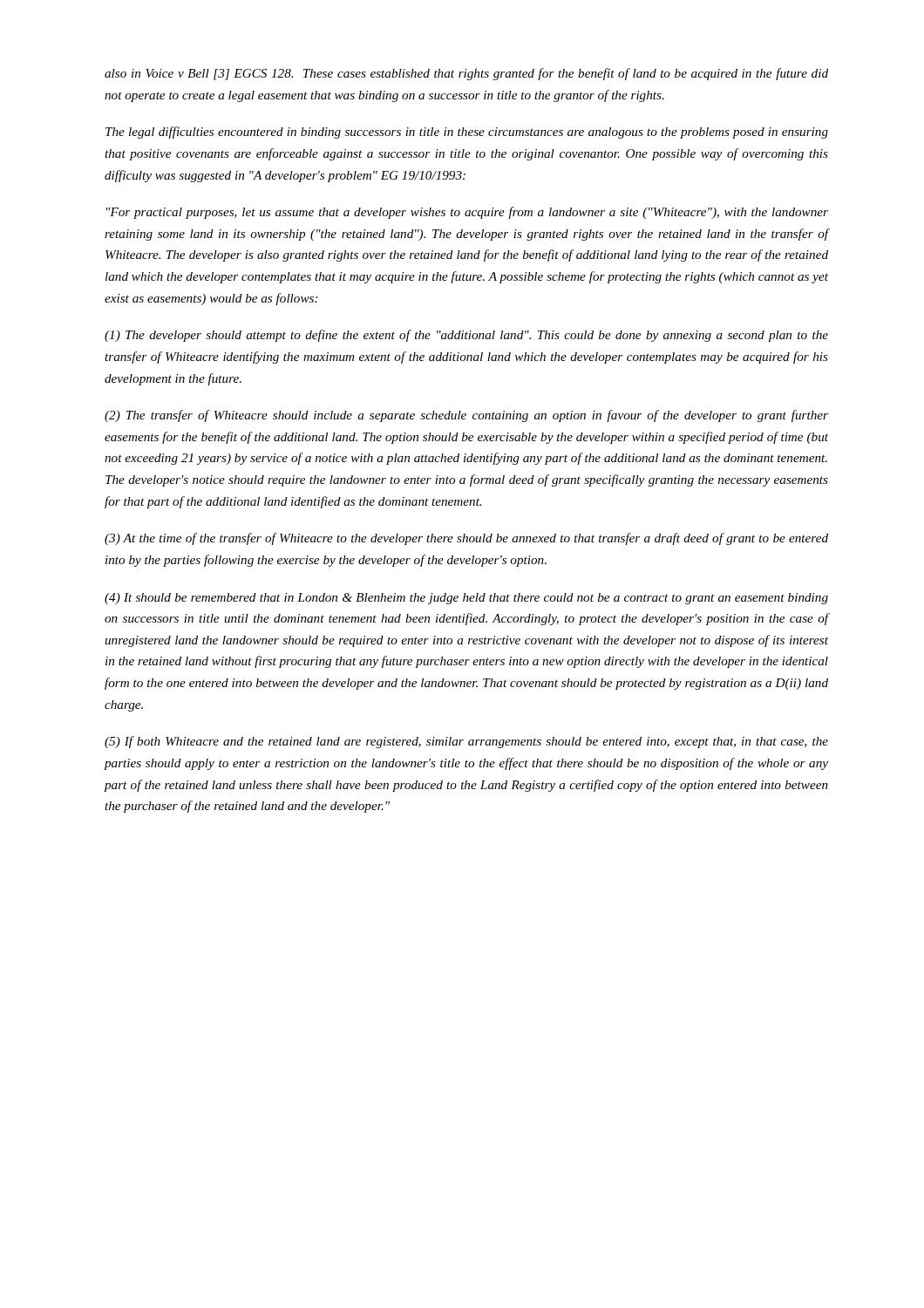Click on the passage starting "(2) The transfer of Whiteacre should include"
This screenshot has width=924, height=1308.
click(x=466, y=458)
